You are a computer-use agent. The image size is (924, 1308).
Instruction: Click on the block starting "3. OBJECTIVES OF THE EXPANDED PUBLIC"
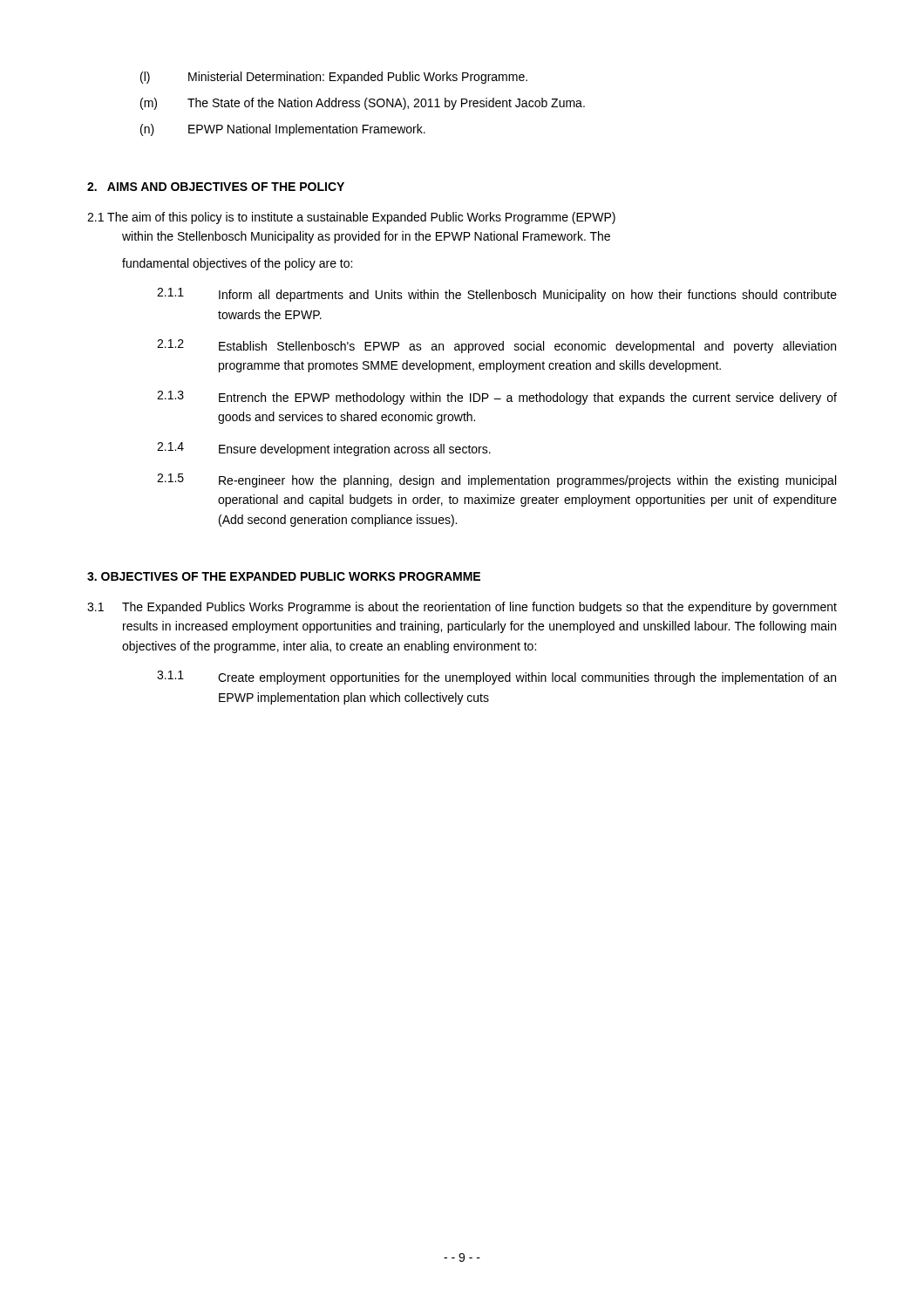tap(284, 577)
